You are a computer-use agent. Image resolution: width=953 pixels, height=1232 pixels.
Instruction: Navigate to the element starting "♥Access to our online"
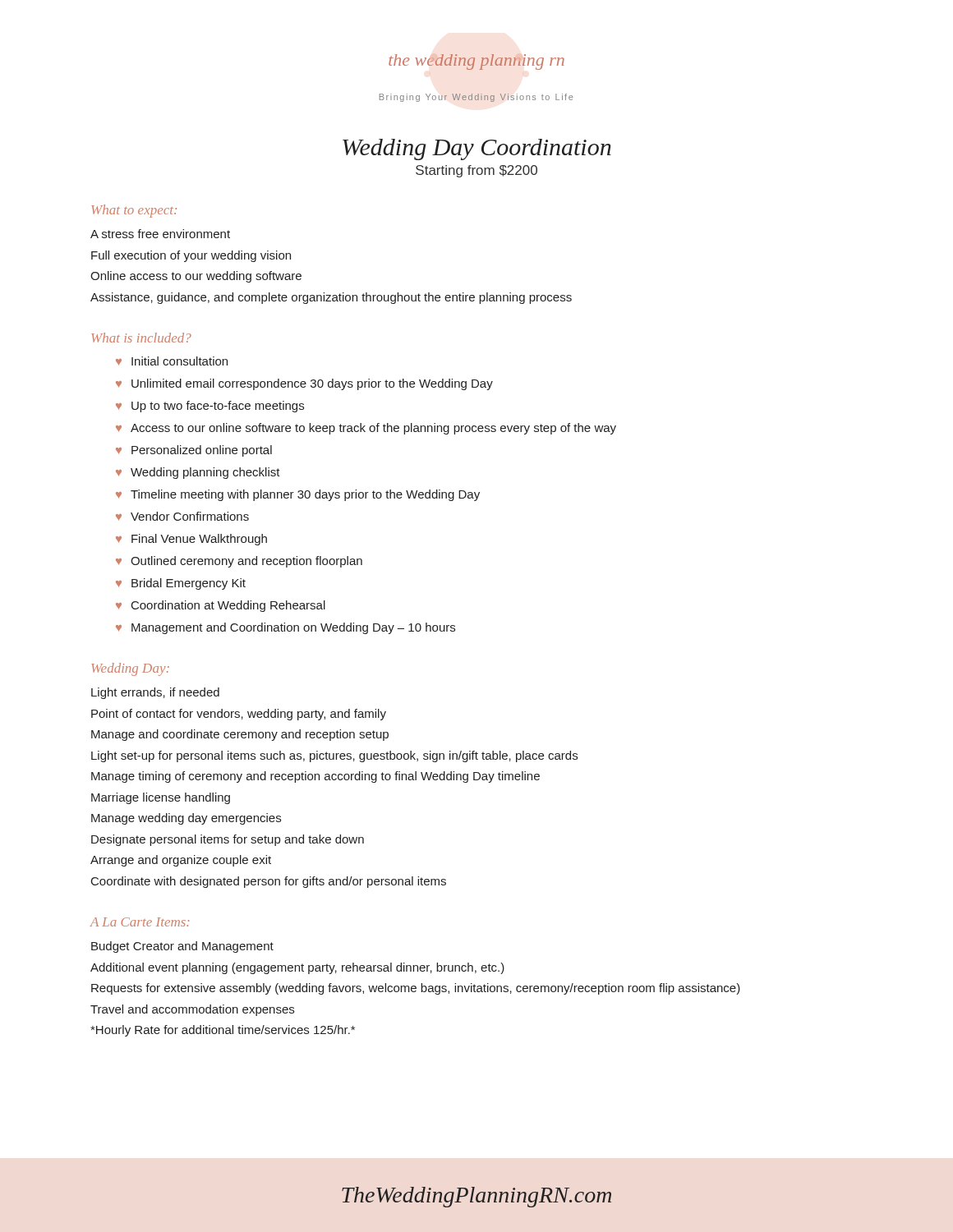366,428
